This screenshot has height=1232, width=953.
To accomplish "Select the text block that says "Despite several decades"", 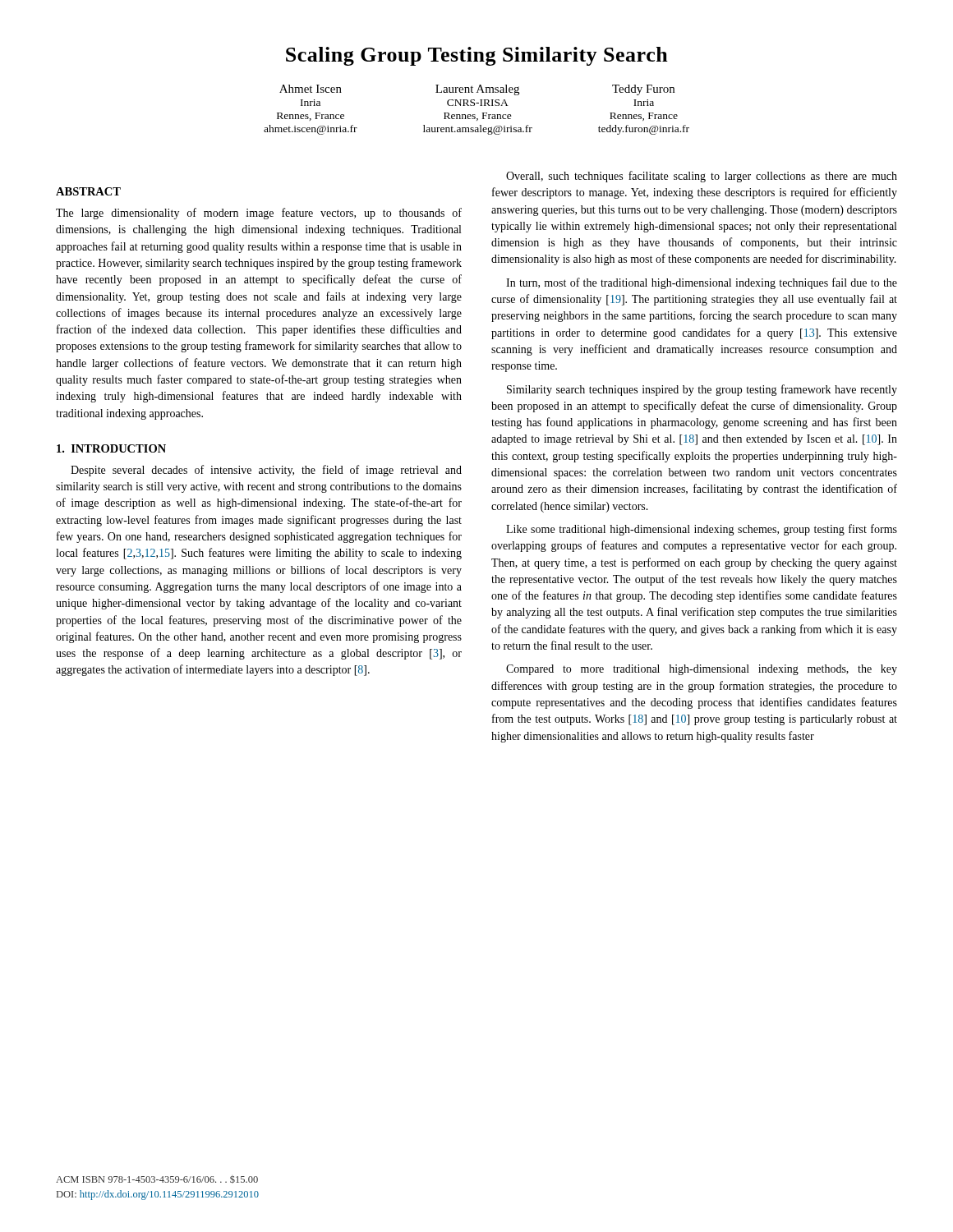I will point(259,571).
